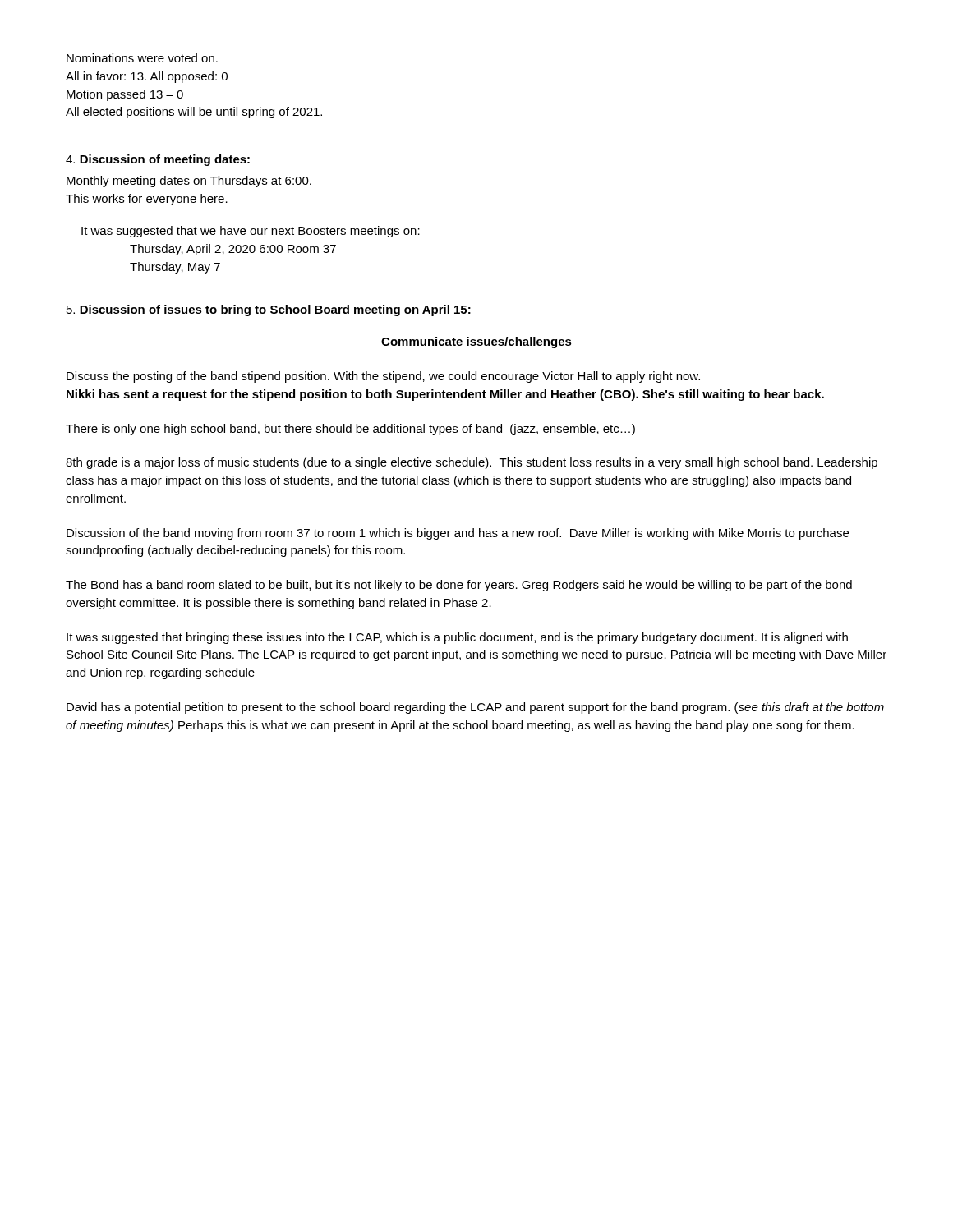The image size is (953, 1232).
Task: Find the passage starting "Communicate issues/challenges"
Action: click(x=476, y=342)
